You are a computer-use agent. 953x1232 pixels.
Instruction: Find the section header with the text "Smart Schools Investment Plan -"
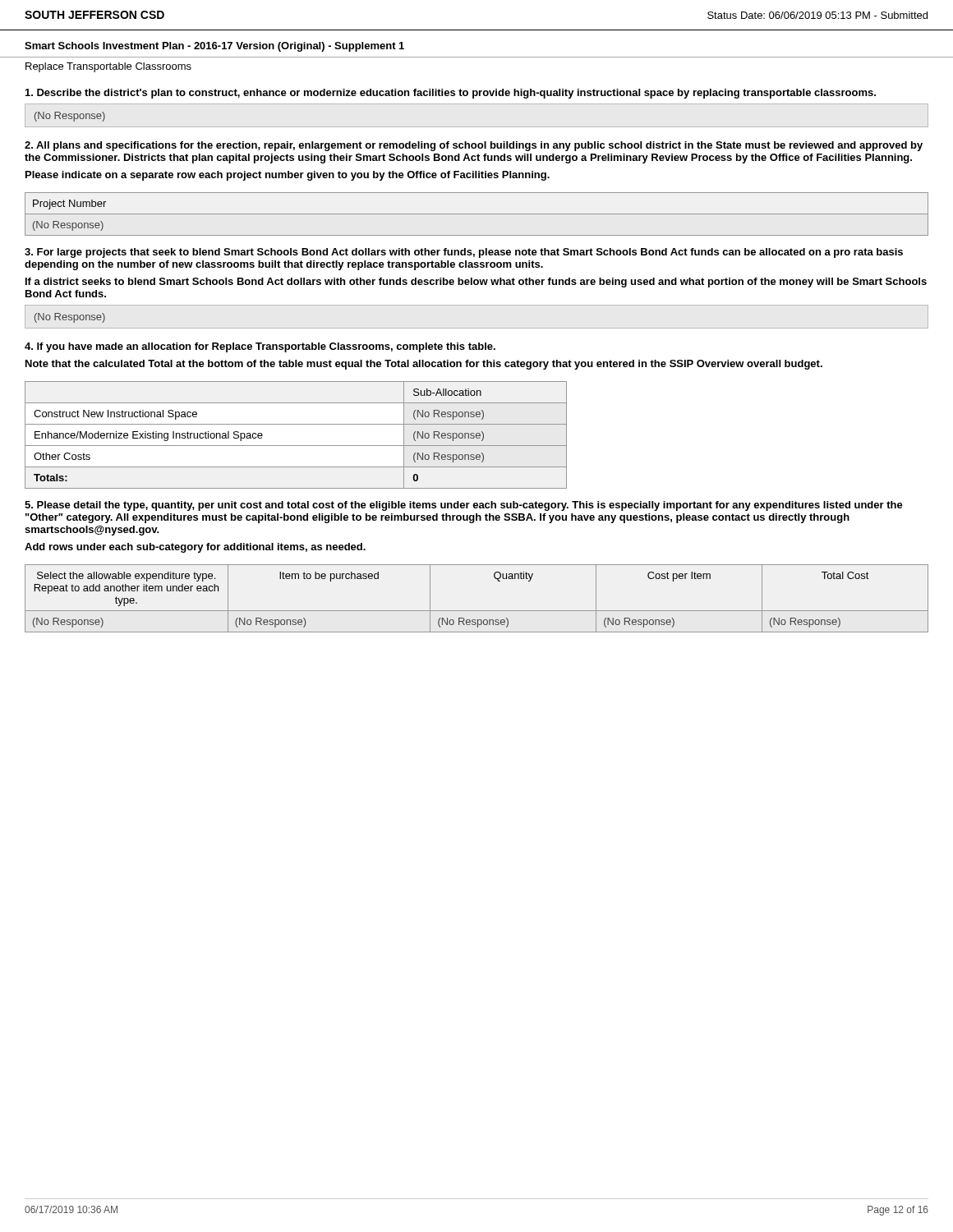click(x=215, y=46)
